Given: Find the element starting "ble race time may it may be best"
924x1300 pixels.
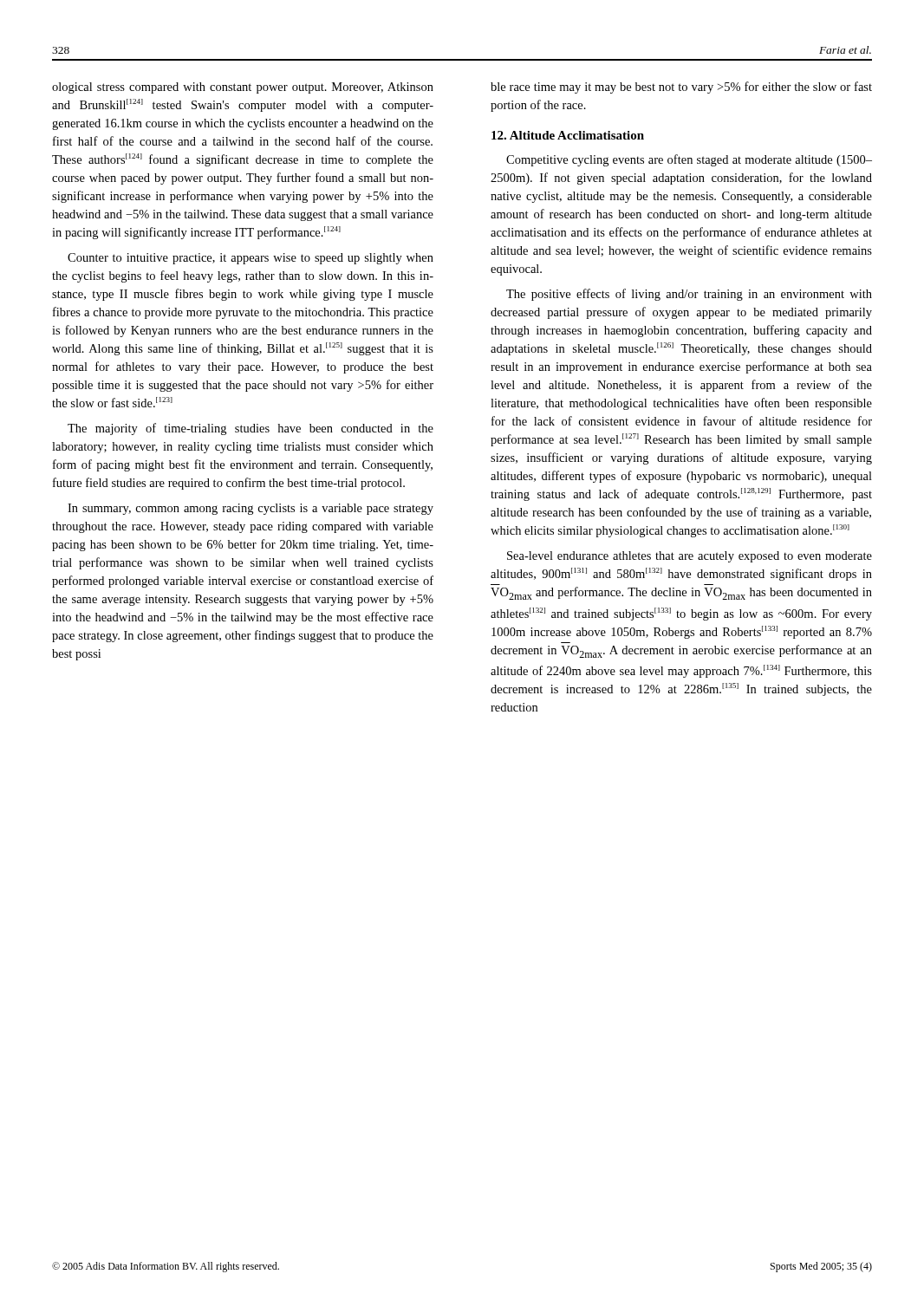Looking at the screenshot, I should click(681, 96).
